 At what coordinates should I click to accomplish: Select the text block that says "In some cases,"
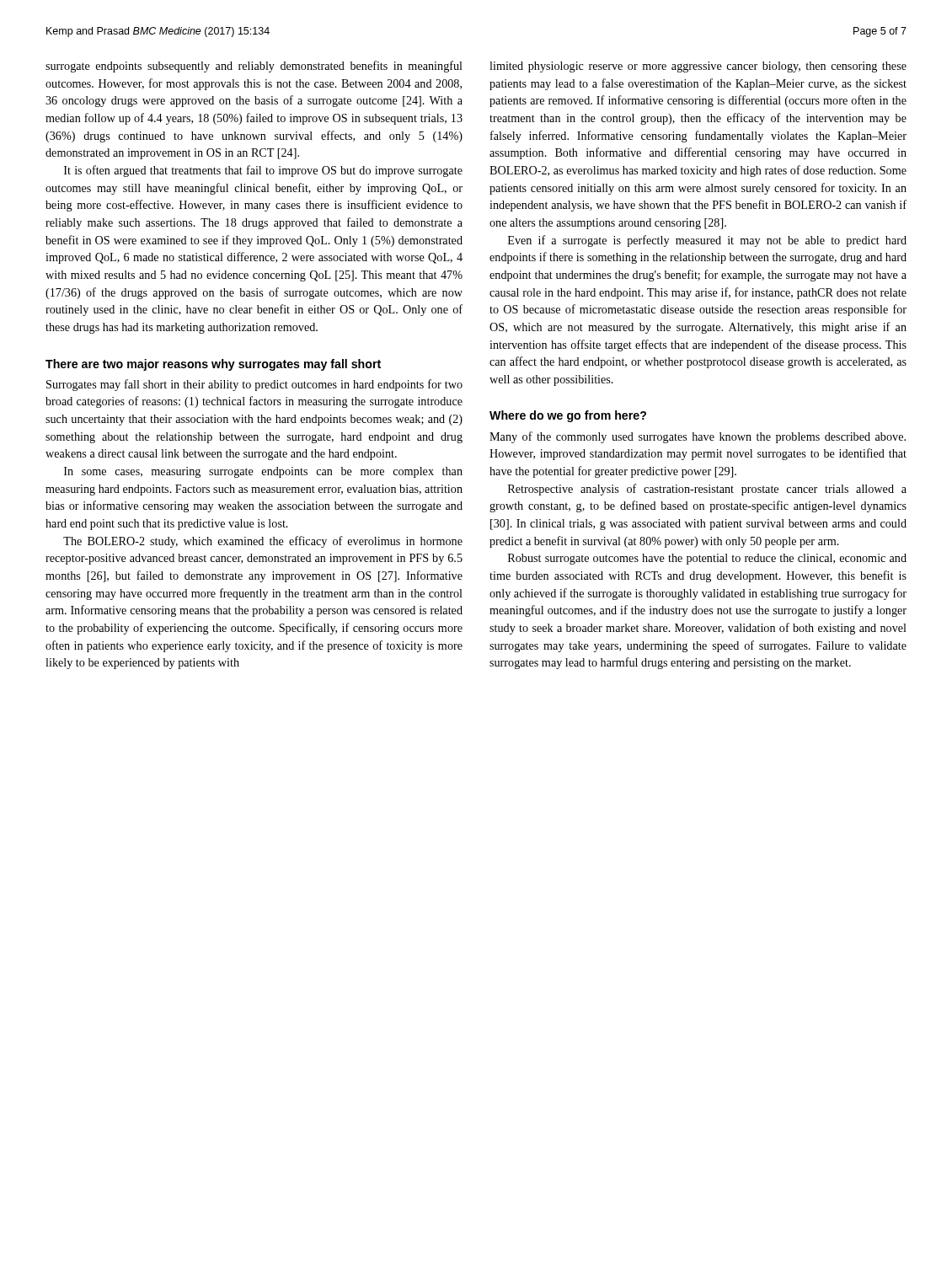pos(254,497)
